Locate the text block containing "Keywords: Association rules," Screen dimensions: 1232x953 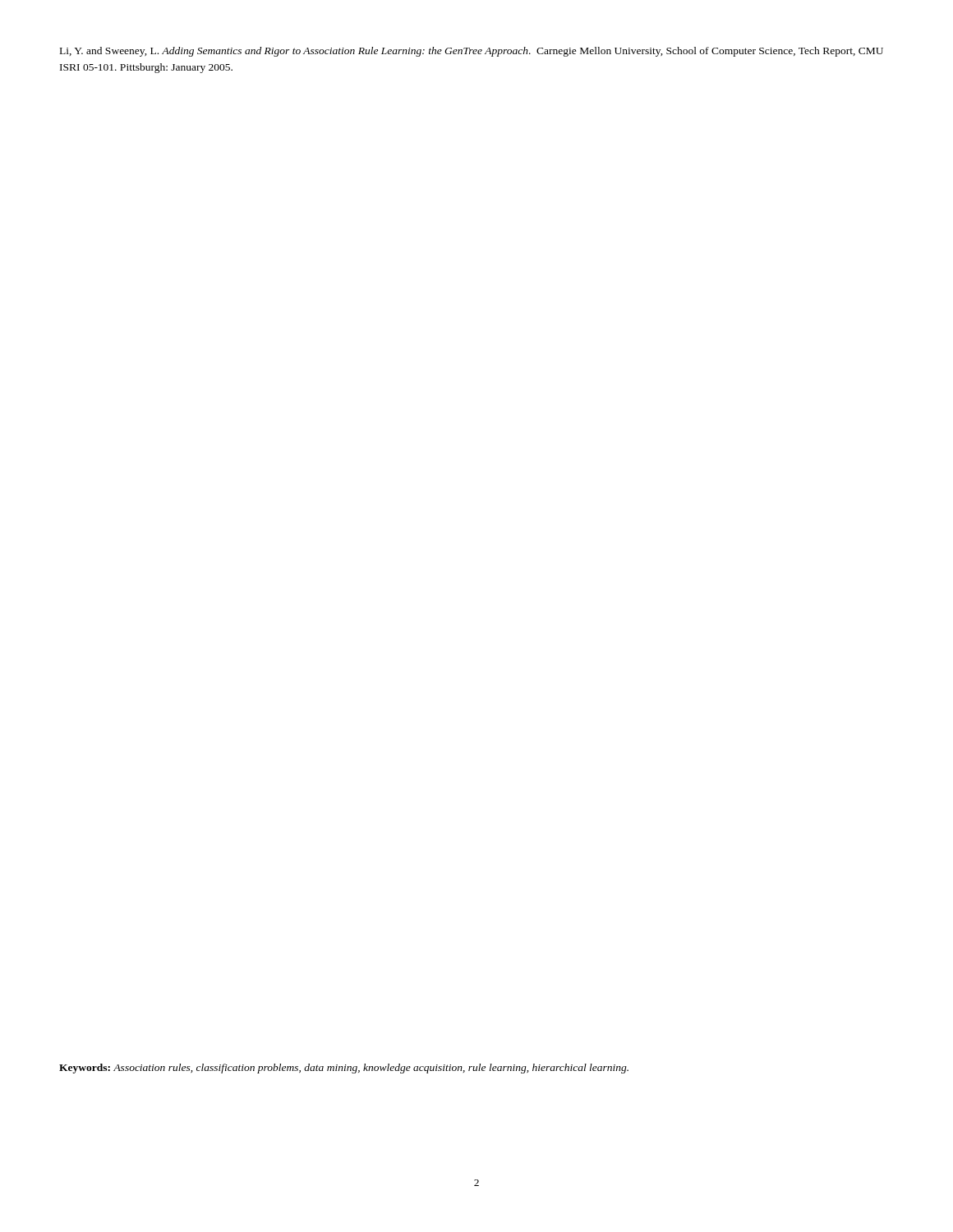click(344, 1067)
